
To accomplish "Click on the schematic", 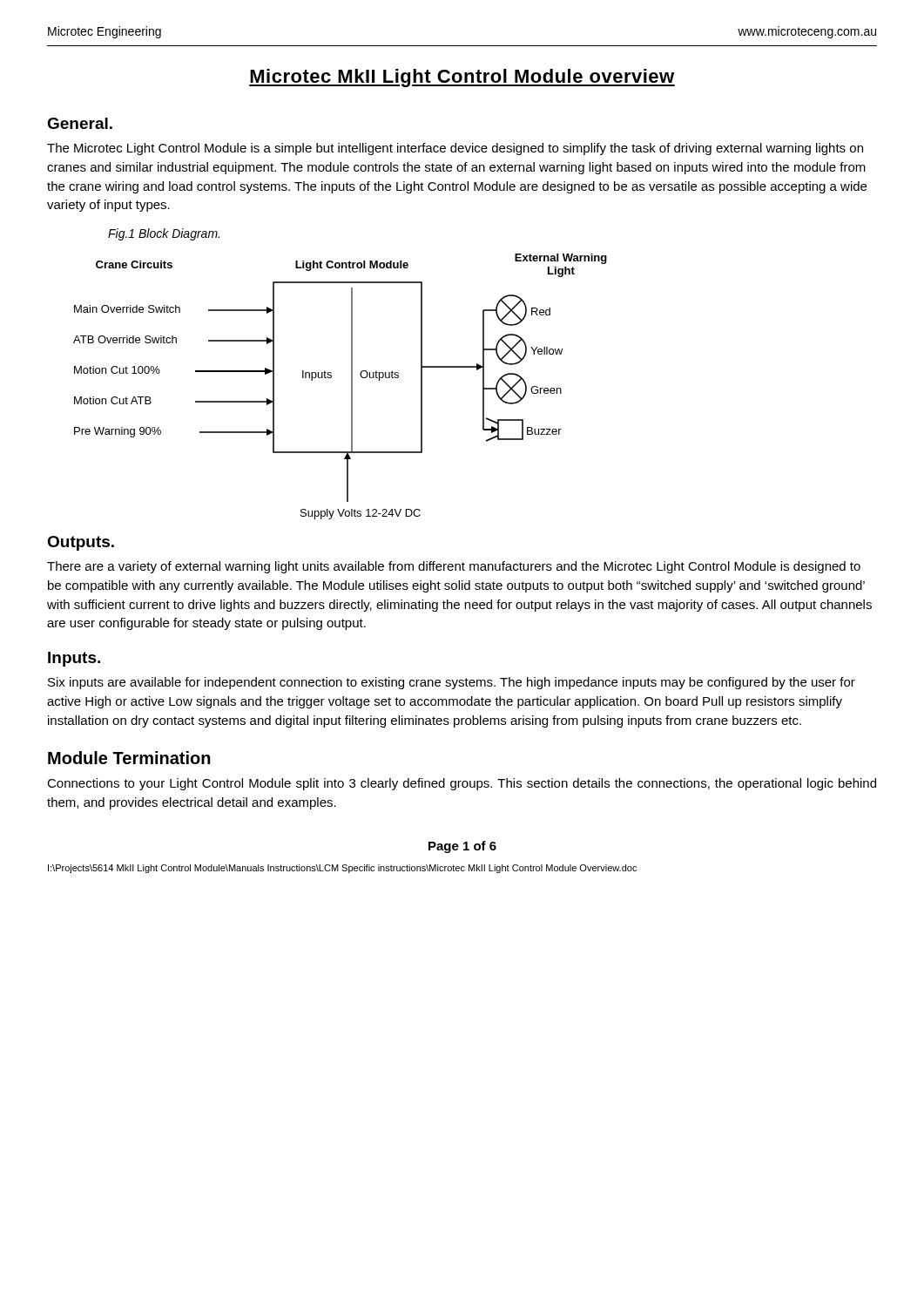I will tap(475, 386).
